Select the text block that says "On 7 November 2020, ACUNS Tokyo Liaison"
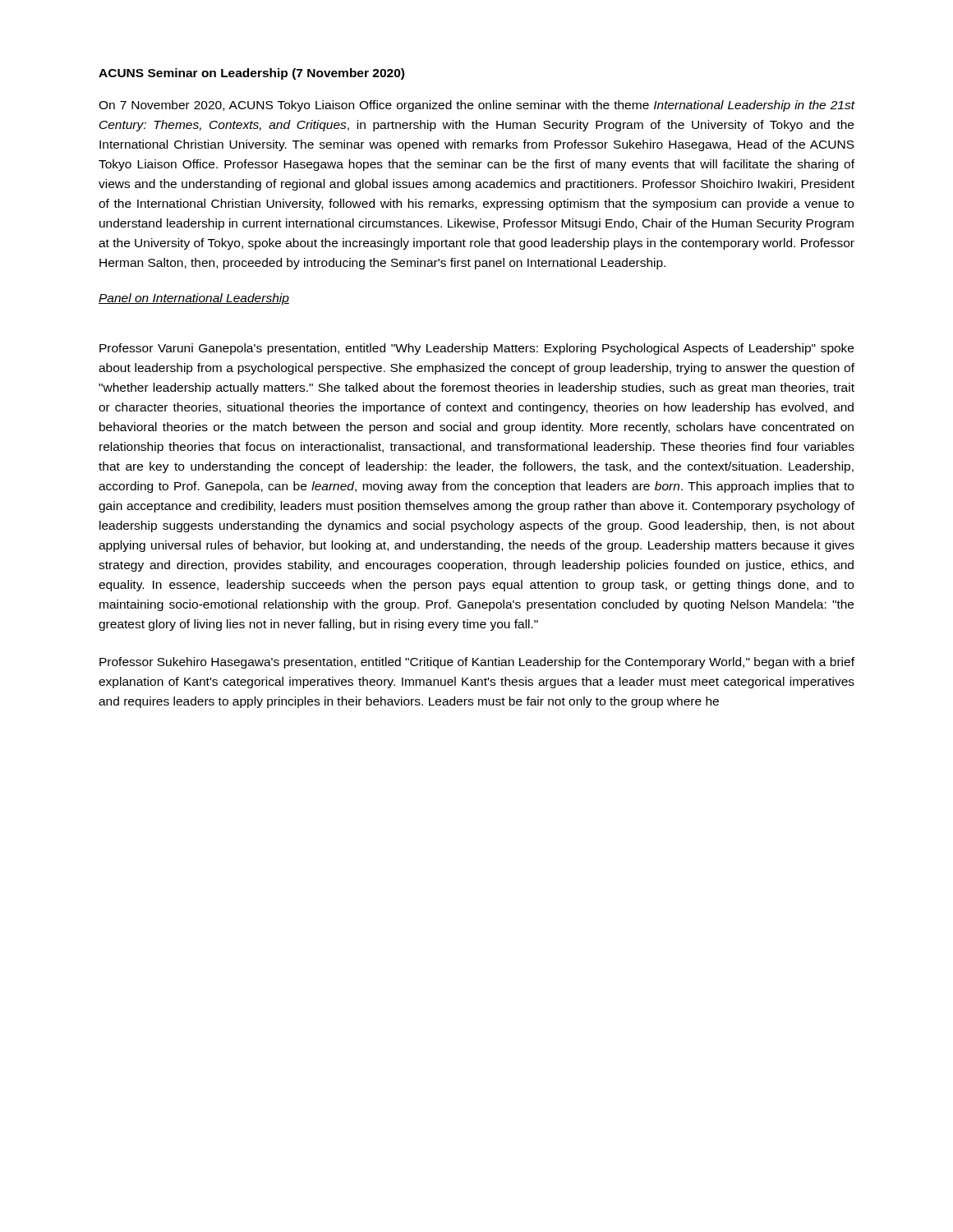Screen dimensions: 1232x953 pyautogui.click(x=476, y=184)
